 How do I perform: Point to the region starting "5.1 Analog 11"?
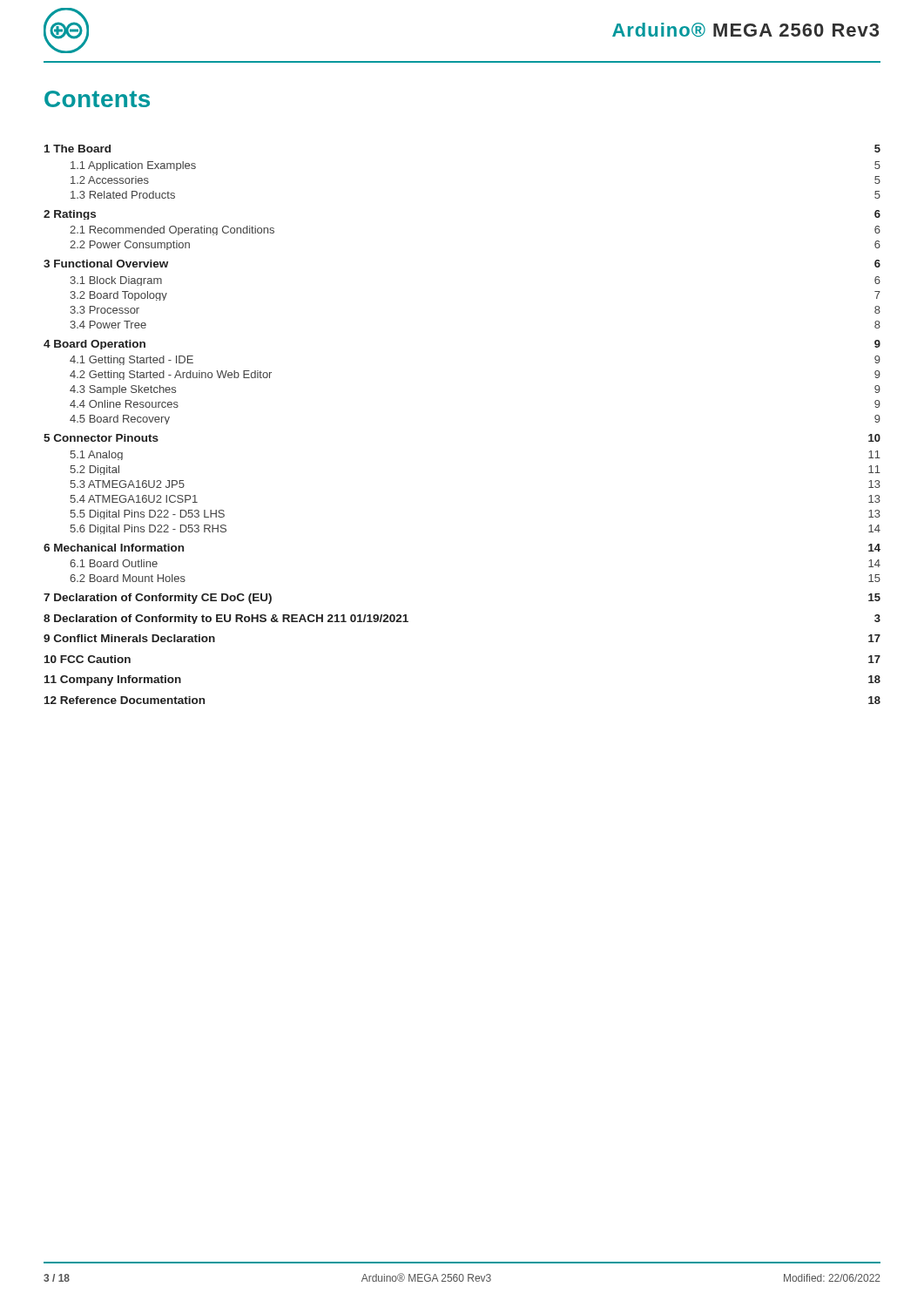(x=94, y=455)
